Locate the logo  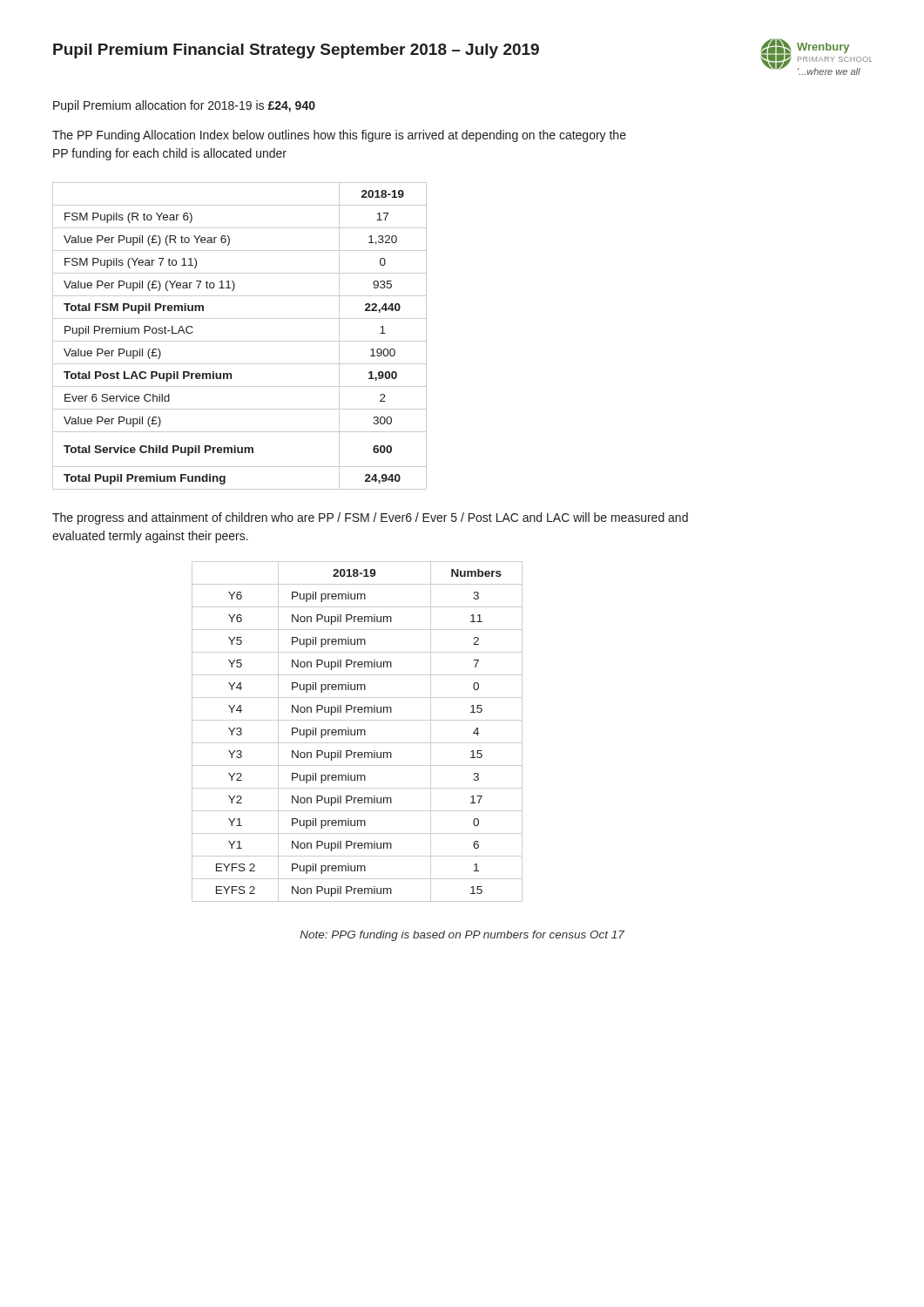[x=815, y=59]
